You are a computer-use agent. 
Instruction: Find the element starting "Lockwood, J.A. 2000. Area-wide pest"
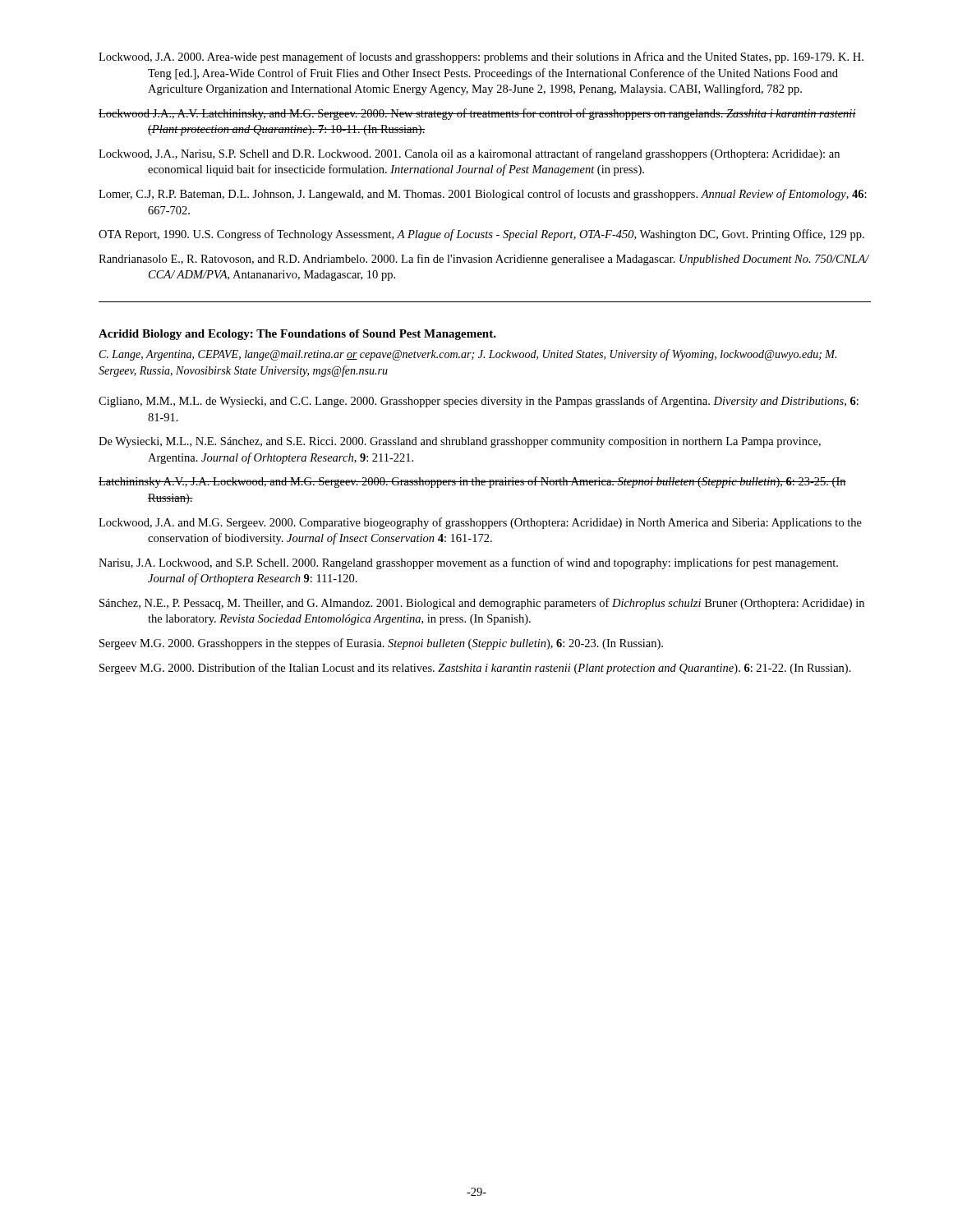[x=481, y=73]
